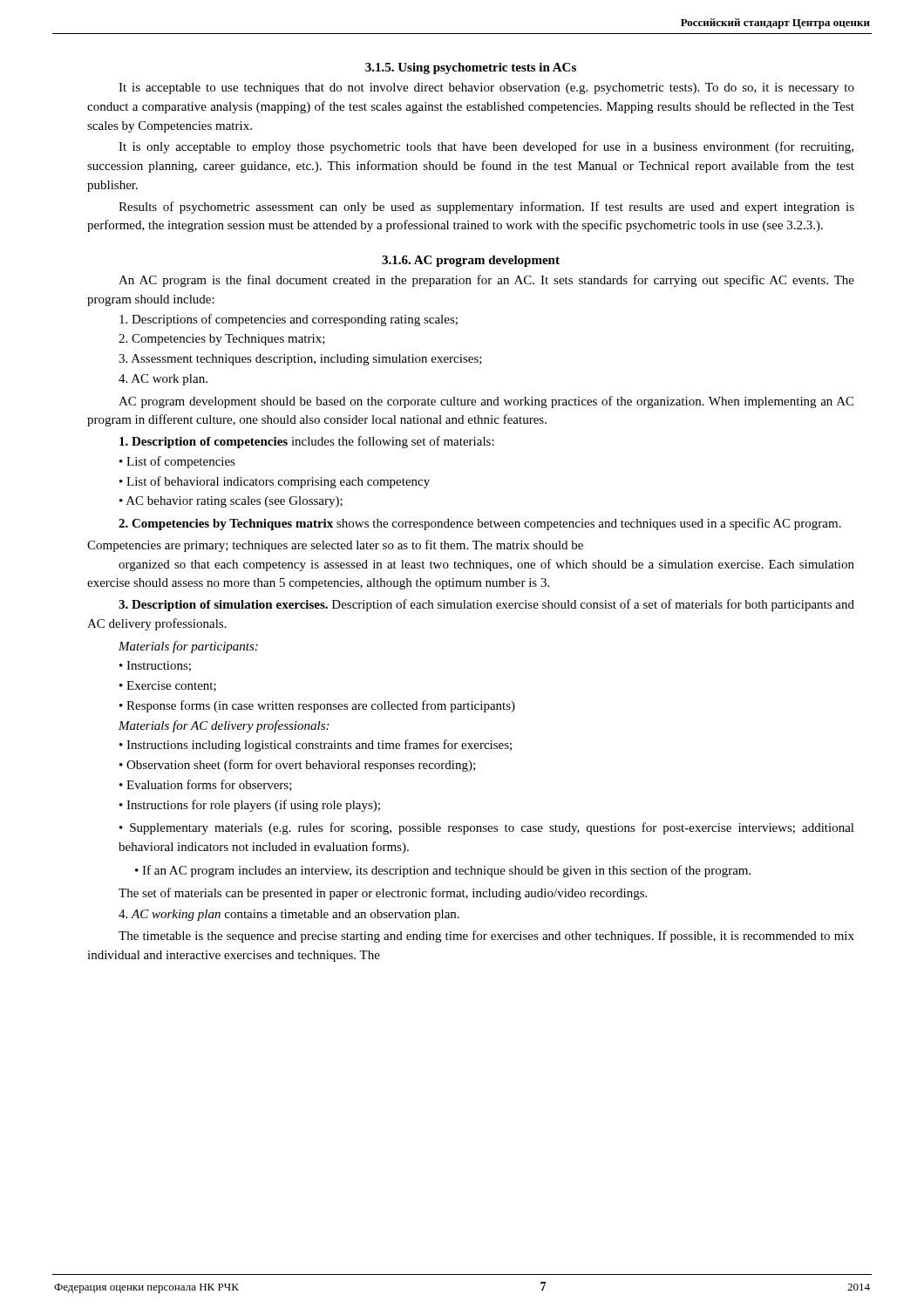Click on the list item with the text "2. Competencies by Techniques matrix;"
This screenshot has width=924, height=1308.
222,339
